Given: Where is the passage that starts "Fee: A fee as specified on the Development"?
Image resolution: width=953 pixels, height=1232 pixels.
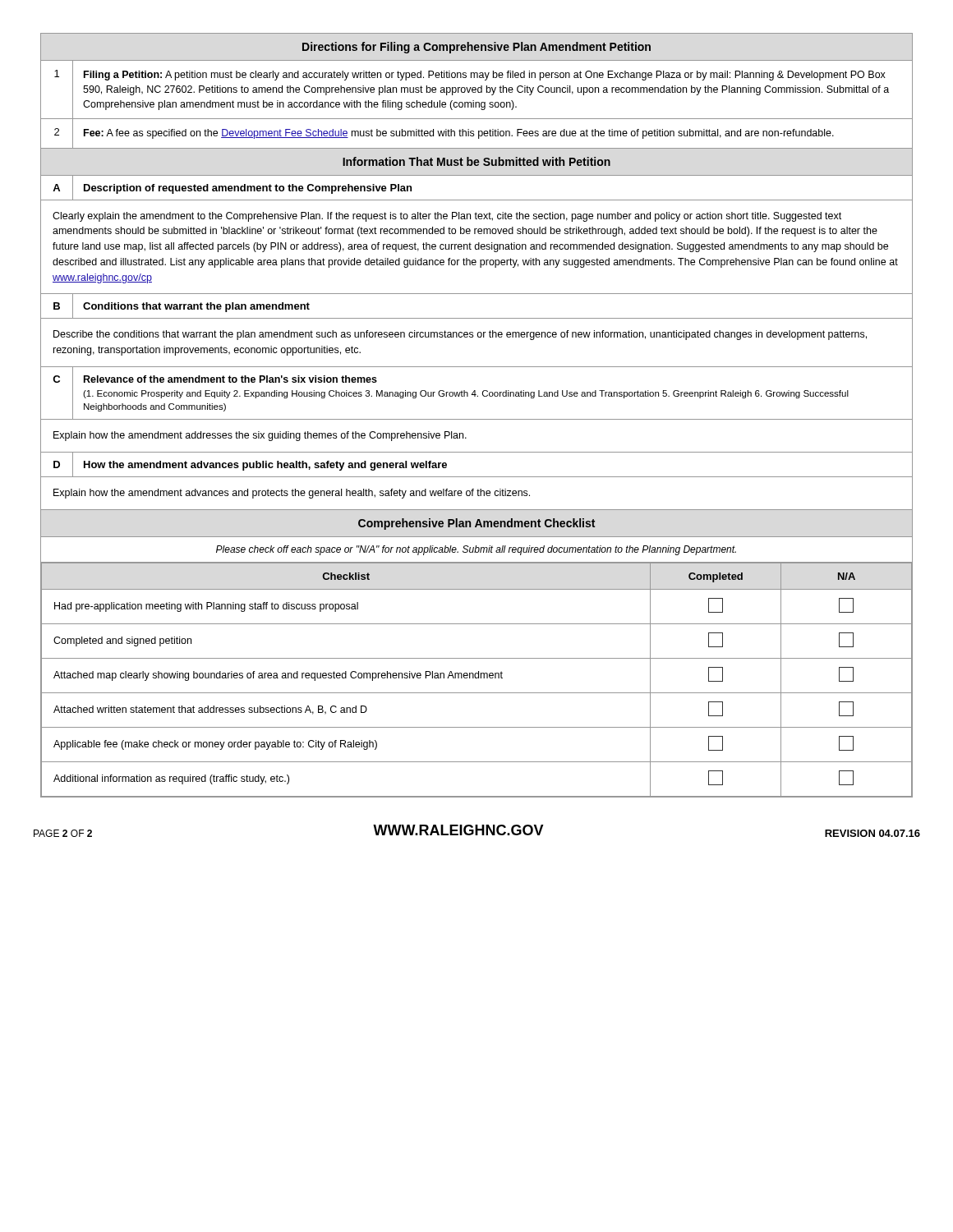Looking at the screenshot, I should coord(459,133).
